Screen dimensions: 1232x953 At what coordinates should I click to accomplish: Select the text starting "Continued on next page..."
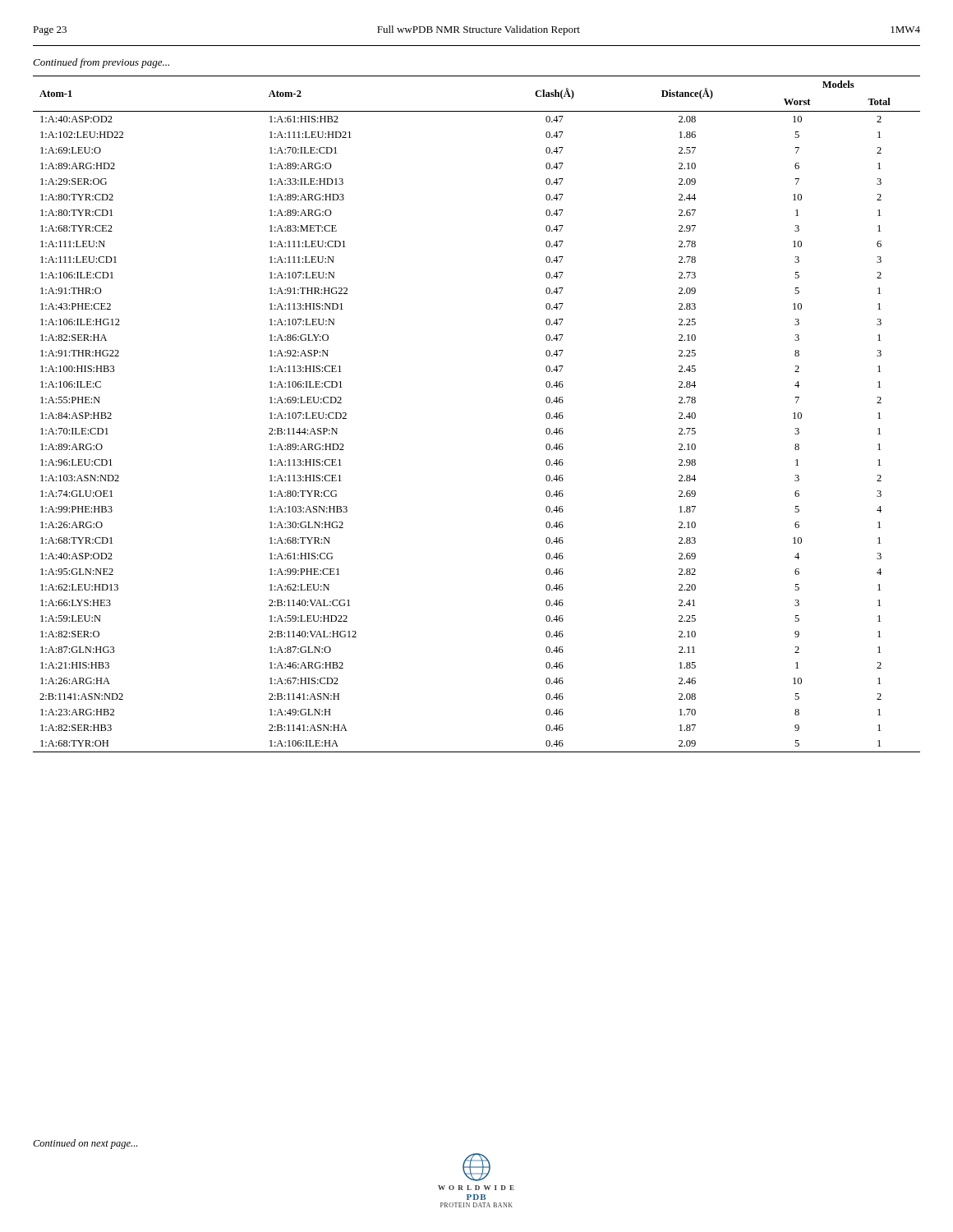point(86,1143)
